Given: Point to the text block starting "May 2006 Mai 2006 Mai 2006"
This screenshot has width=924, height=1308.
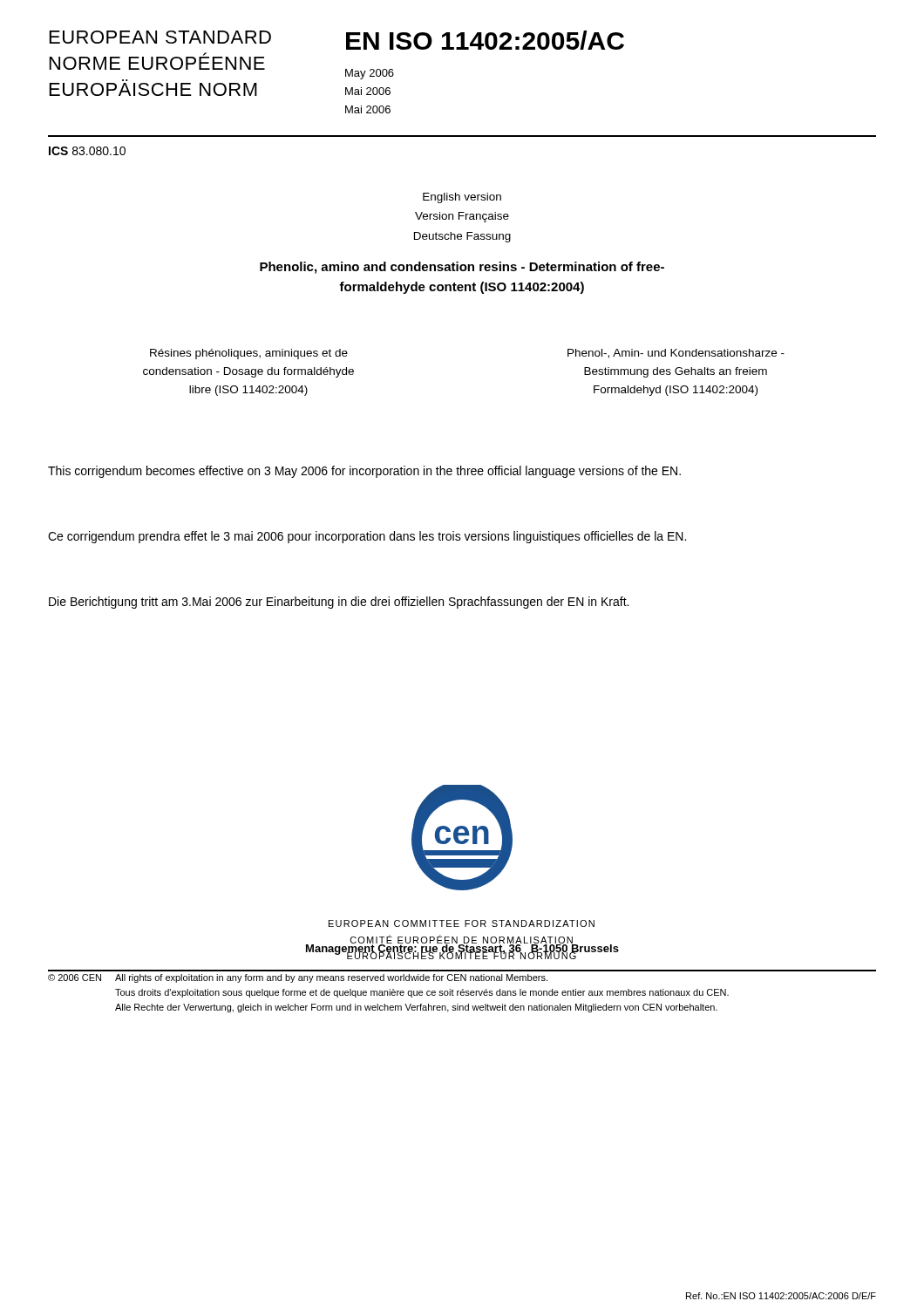Looking at the screenshot, I should [x=369, y=91].
